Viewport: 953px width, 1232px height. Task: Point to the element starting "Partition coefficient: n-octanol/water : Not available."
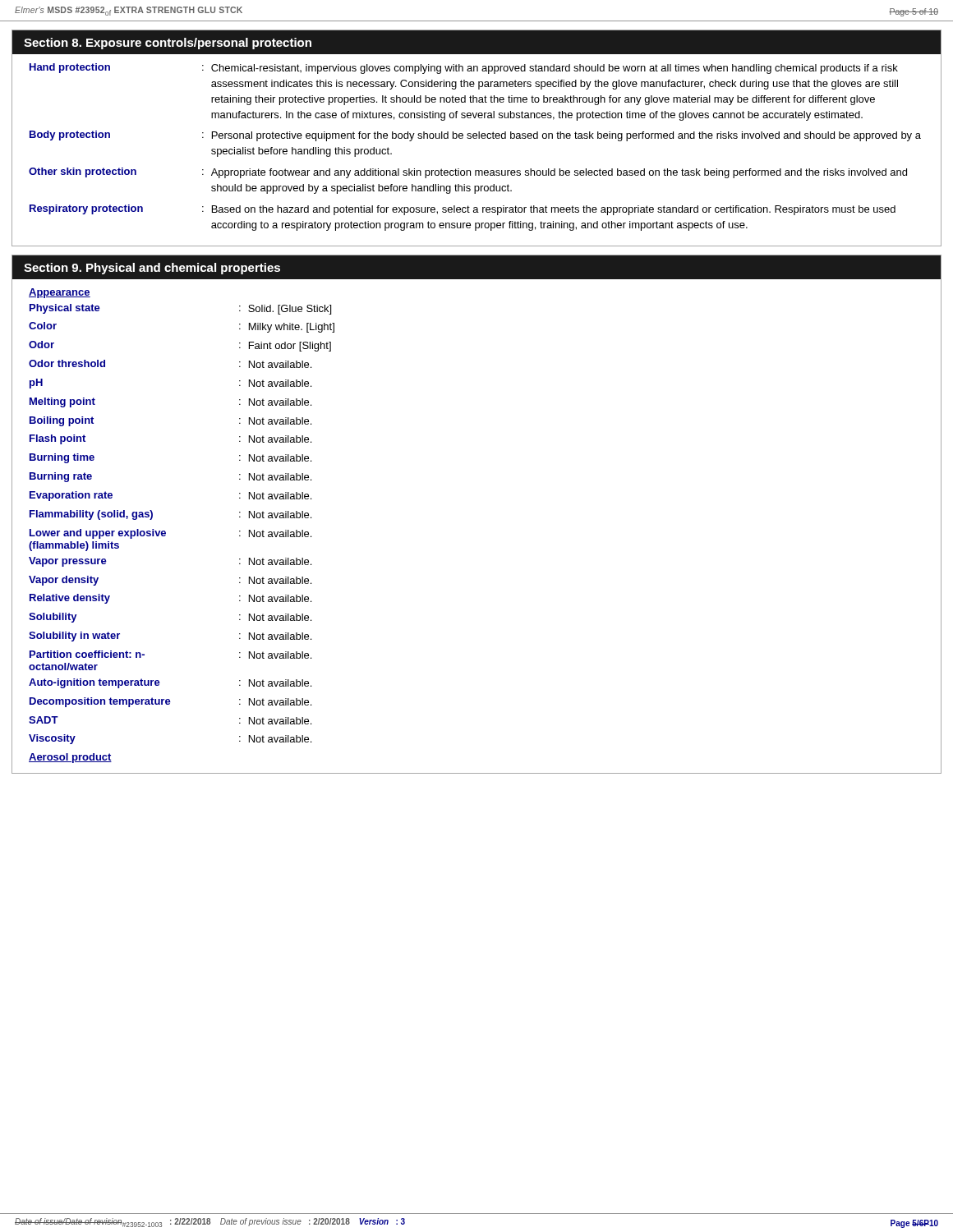[x=84, y=653]
